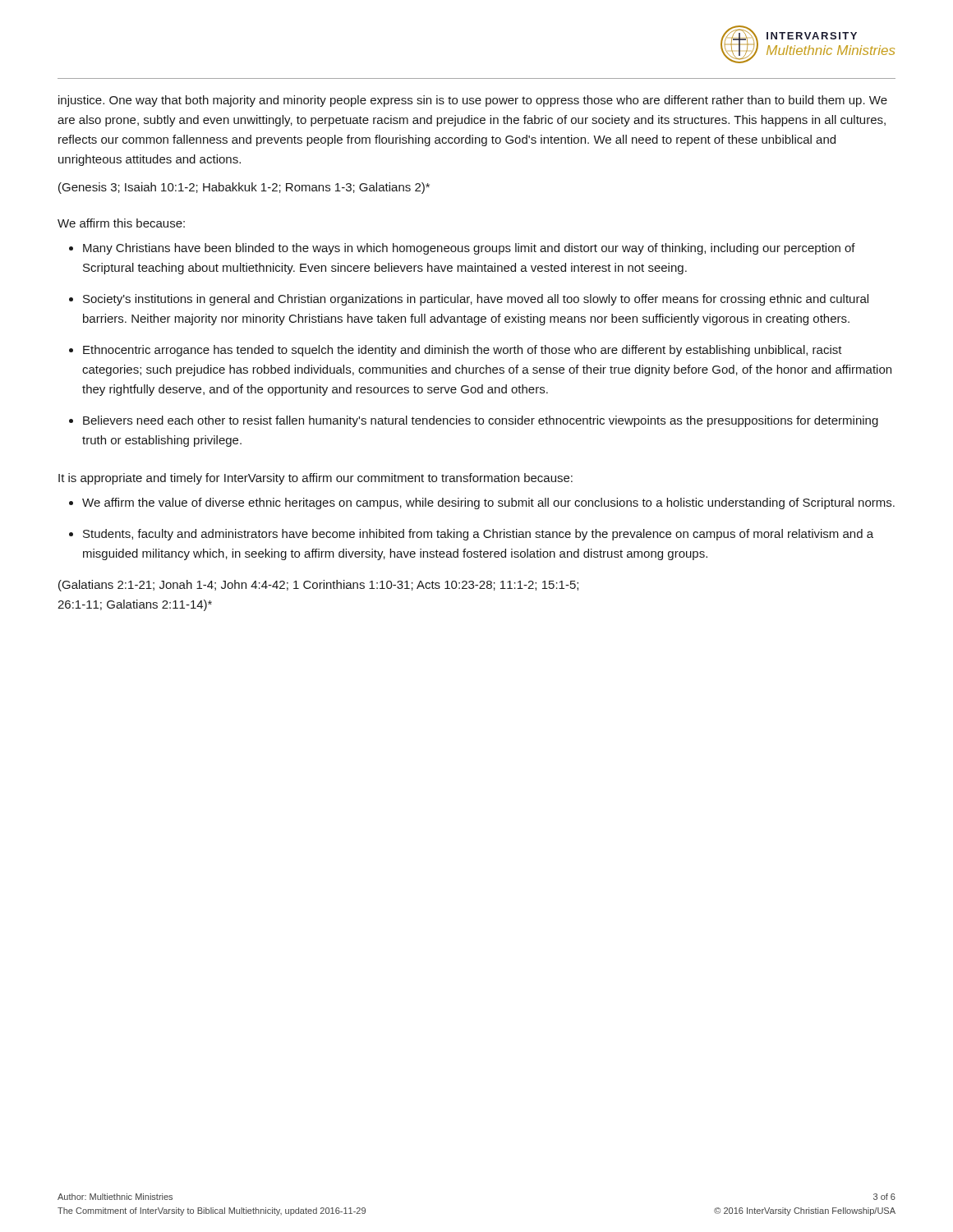Find the block on this page that starts "Ethnocentric arrogance has tended to"
This screenshot has height=1232, width=953.
pos(487,369)
